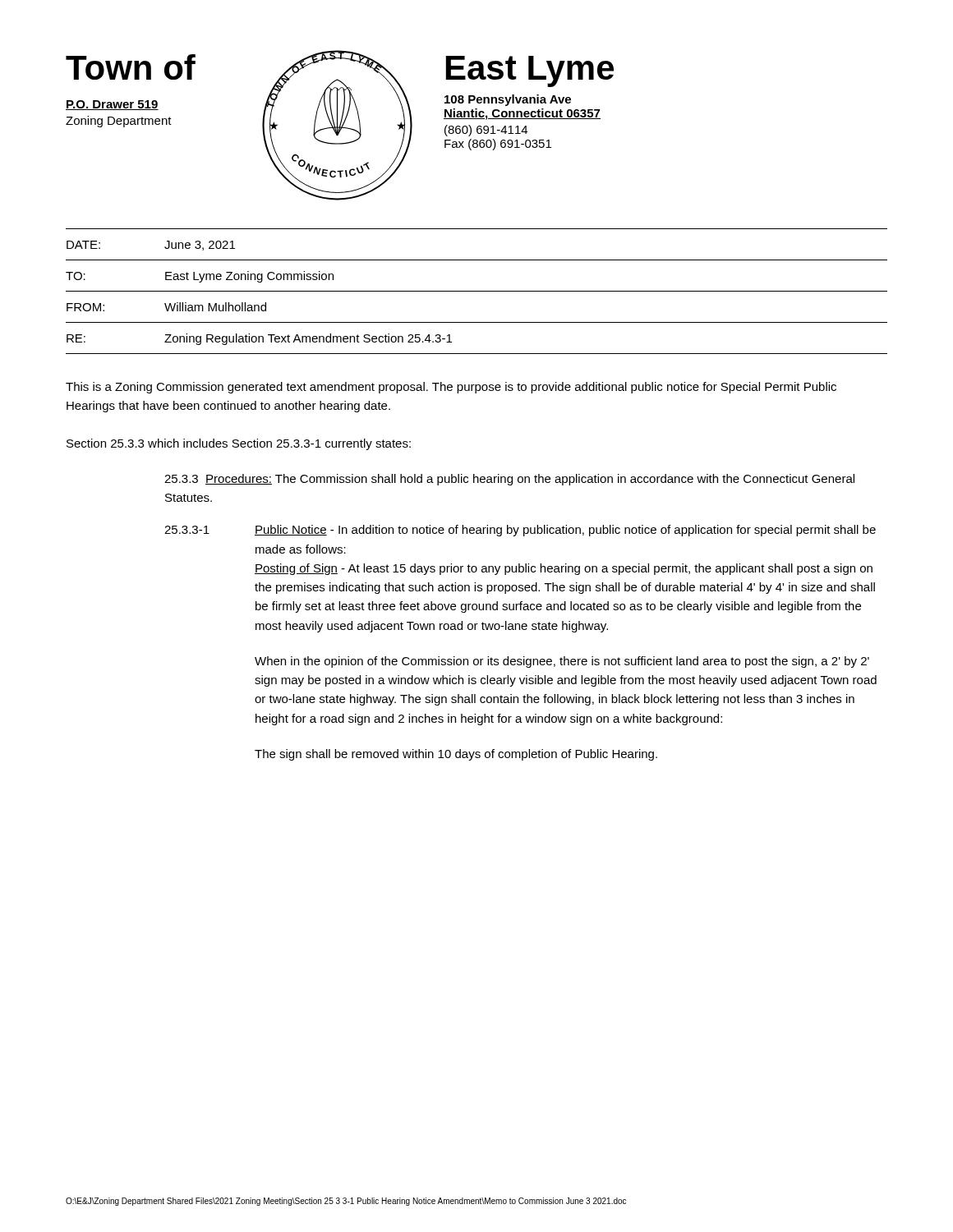Select the logo
This screenshot has height=1232, width=953.
tap(337, 126)
